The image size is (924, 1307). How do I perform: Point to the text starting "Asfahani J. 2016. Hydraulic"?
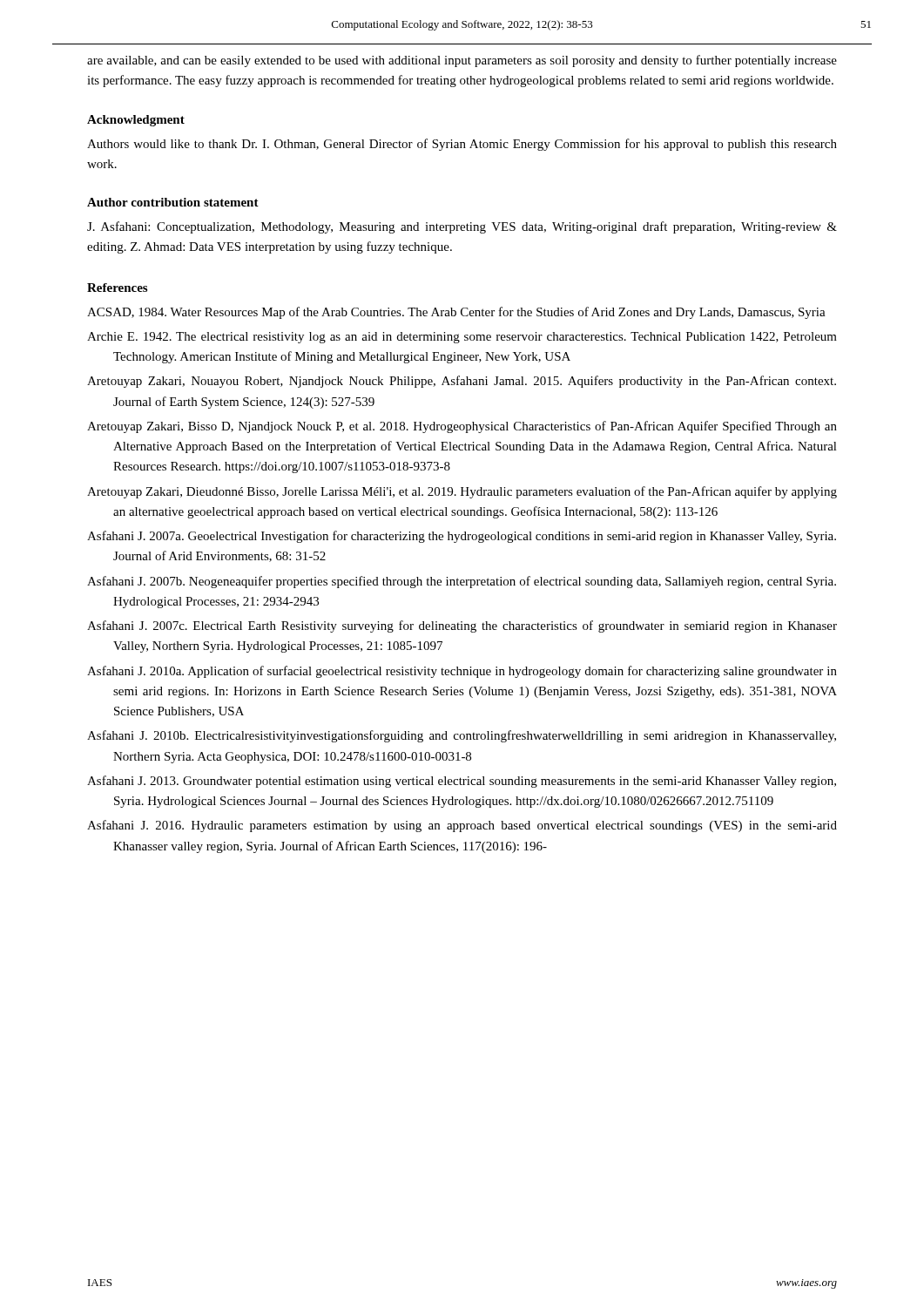tap(462, 835)
